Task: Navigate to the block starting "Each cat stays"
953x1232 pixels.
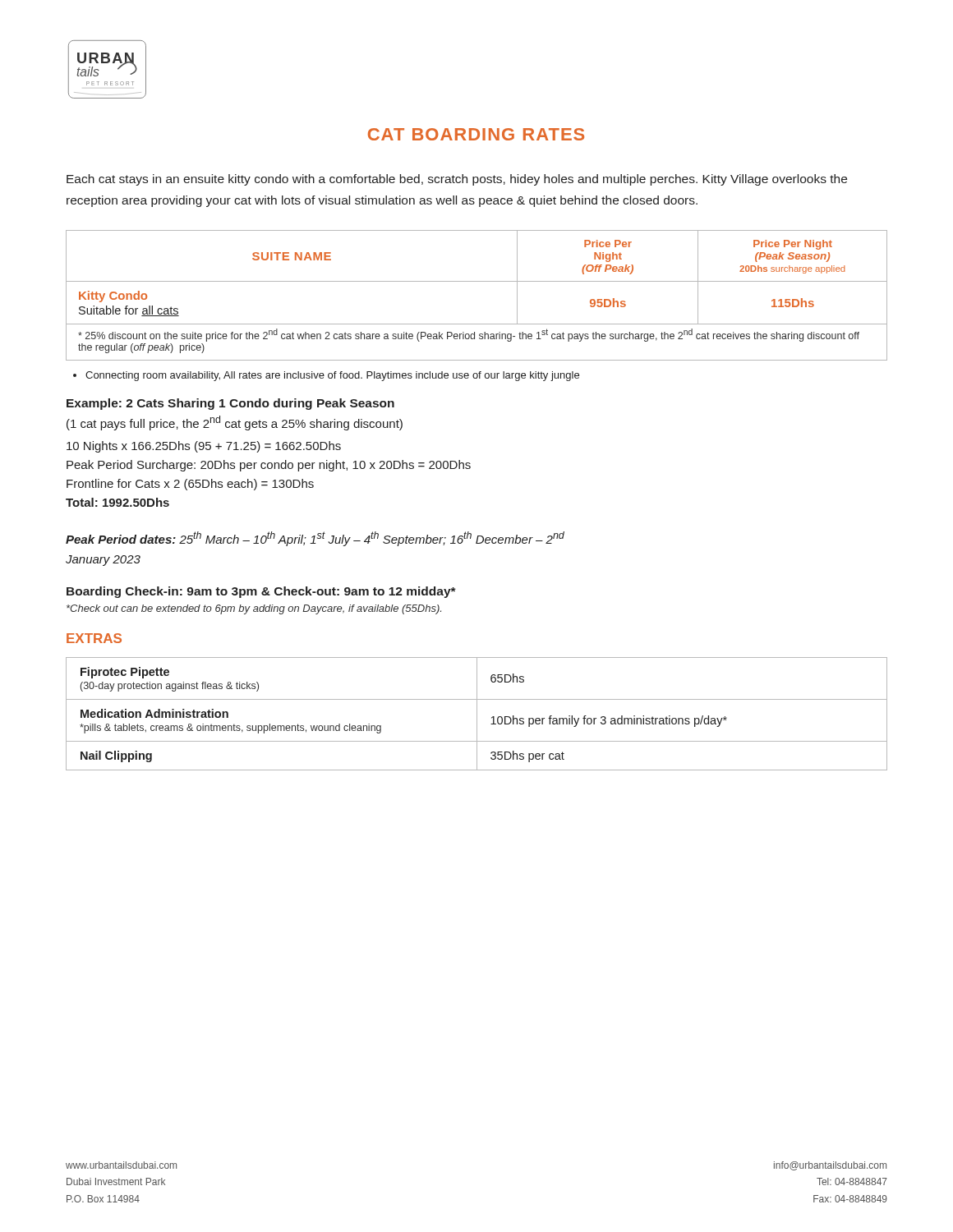Action: (457, 189)
